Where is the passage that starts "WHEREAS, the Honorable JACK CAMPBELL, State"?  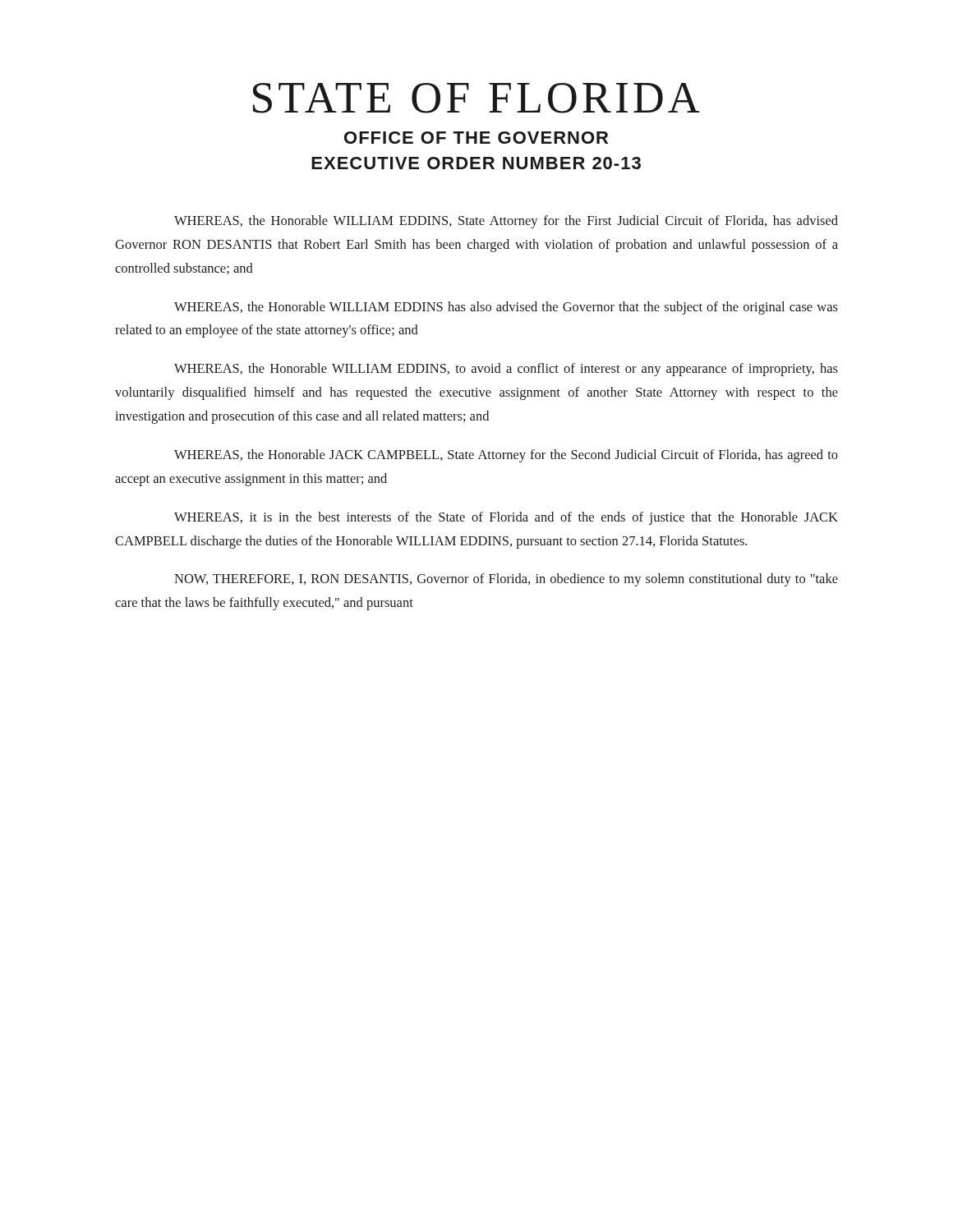476,466
